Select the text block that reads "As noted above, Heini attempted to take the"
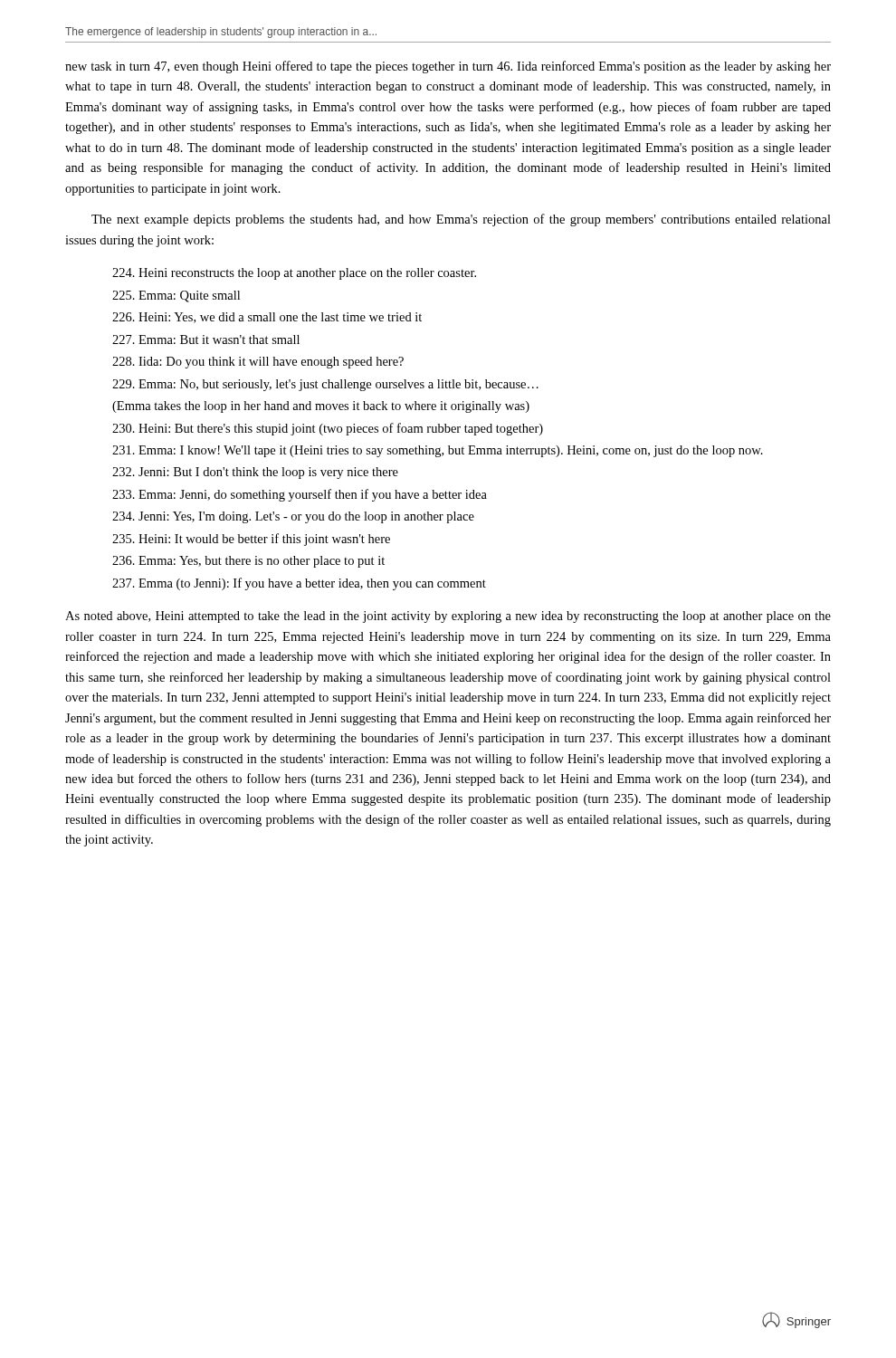Screen dimensions: 1358x896 pos(448,728)
